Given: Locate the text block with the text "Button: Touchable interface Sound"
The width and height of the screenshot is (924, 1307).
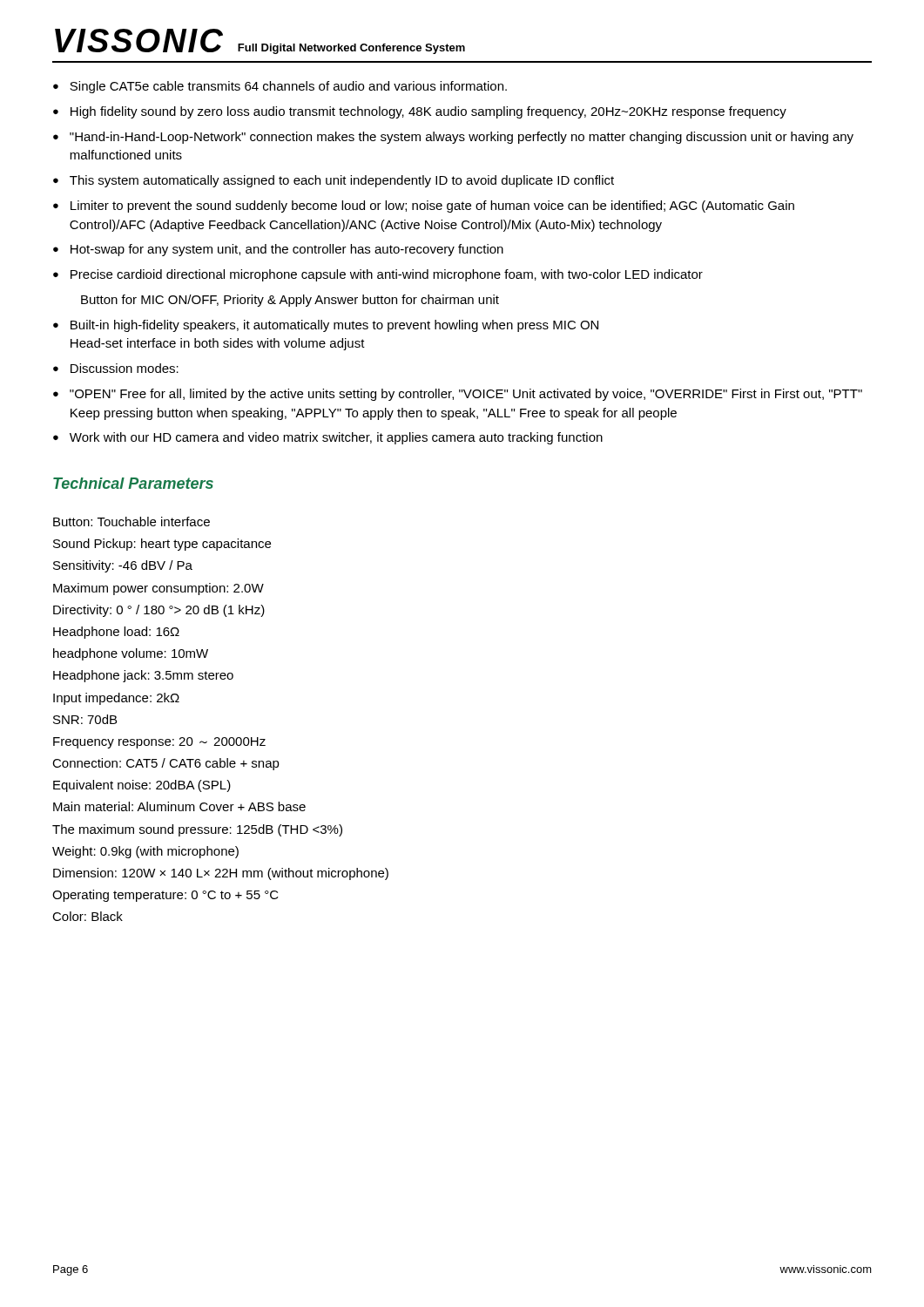Looking at the screenshot, I should (132, 521).
